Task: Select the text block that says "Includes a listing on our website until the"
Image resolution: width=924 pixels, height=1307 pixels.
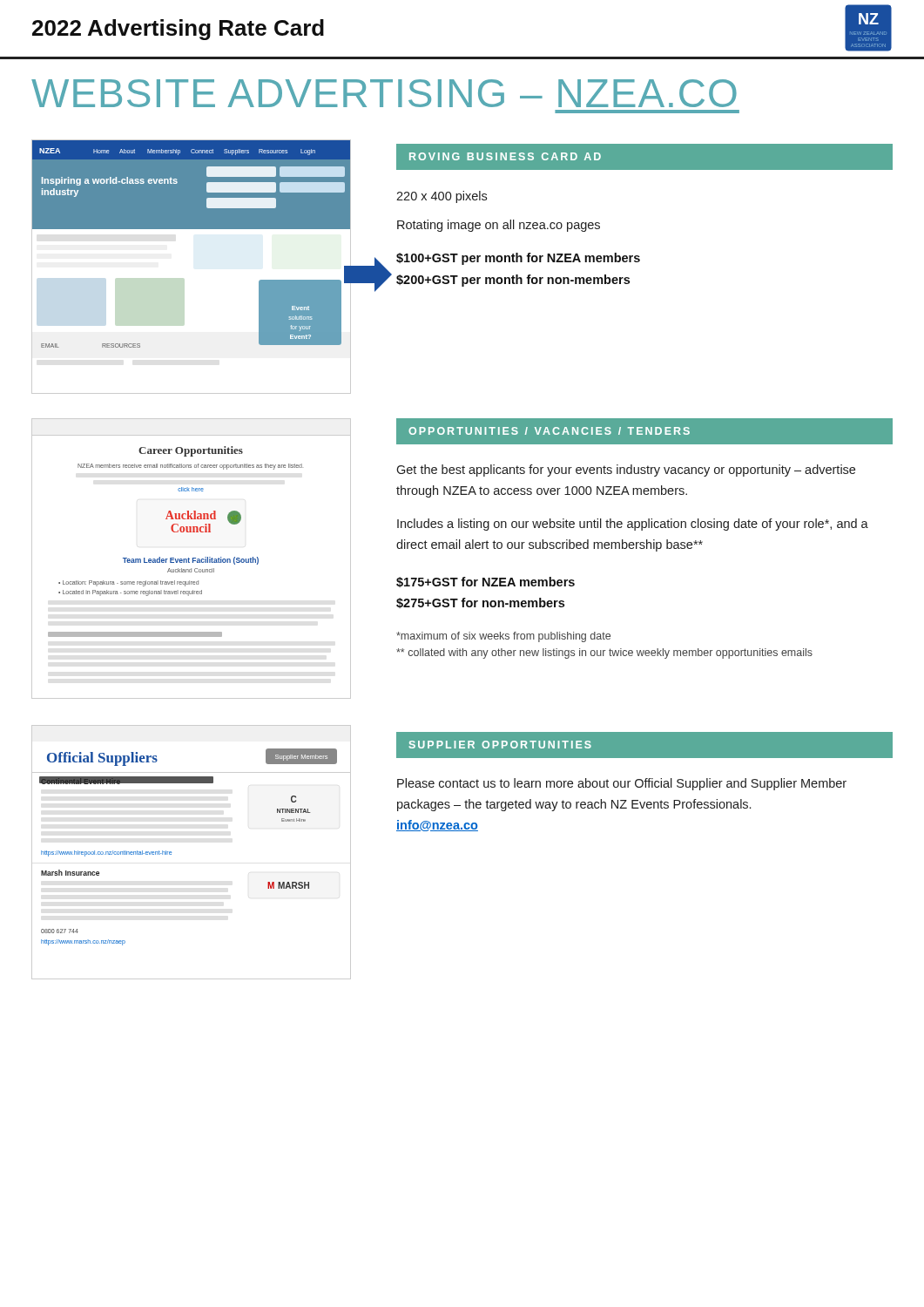Action: (632, 534)
